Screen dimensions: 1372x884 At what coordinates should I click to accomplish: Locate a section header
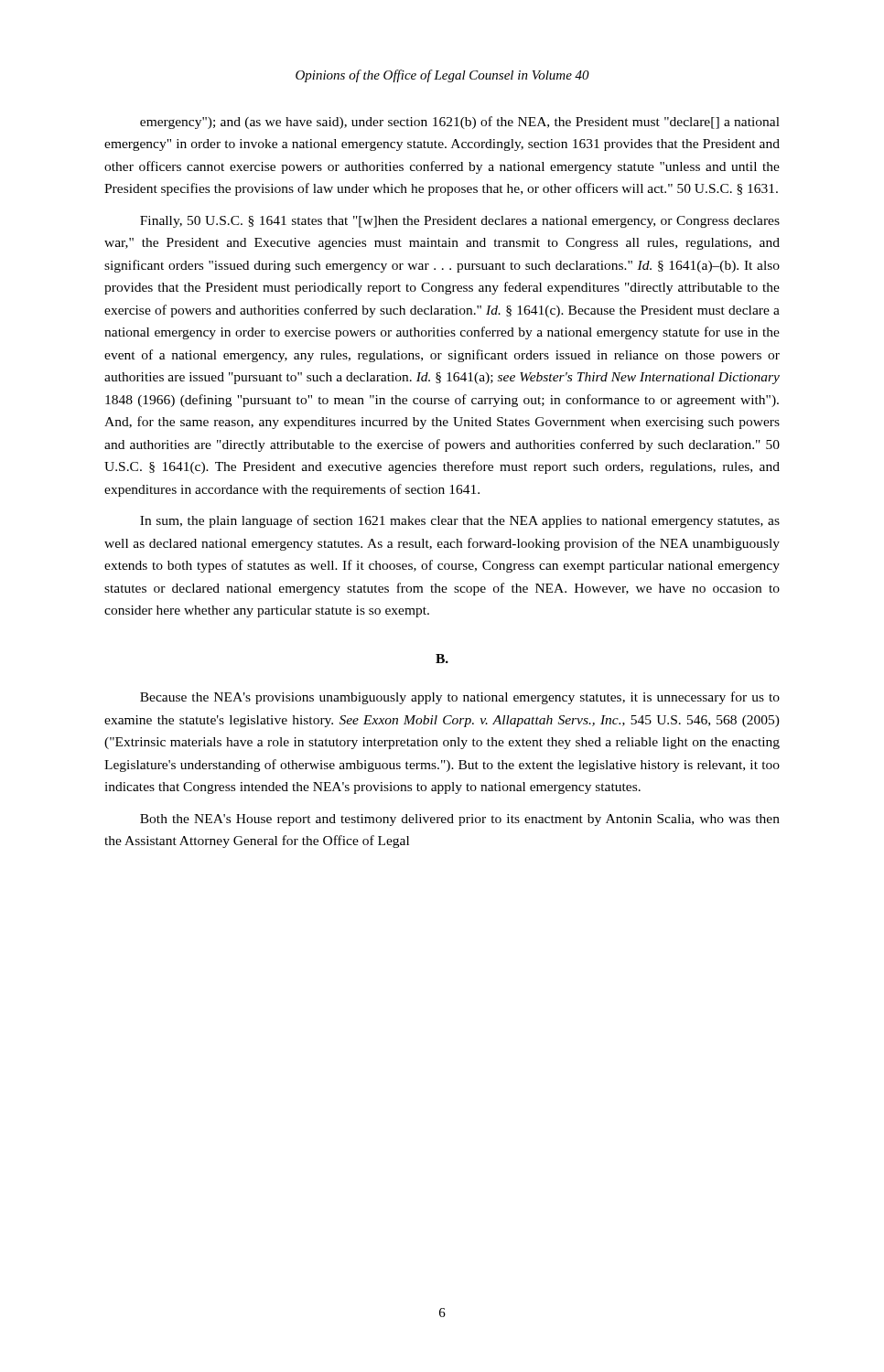coord(442,658)
